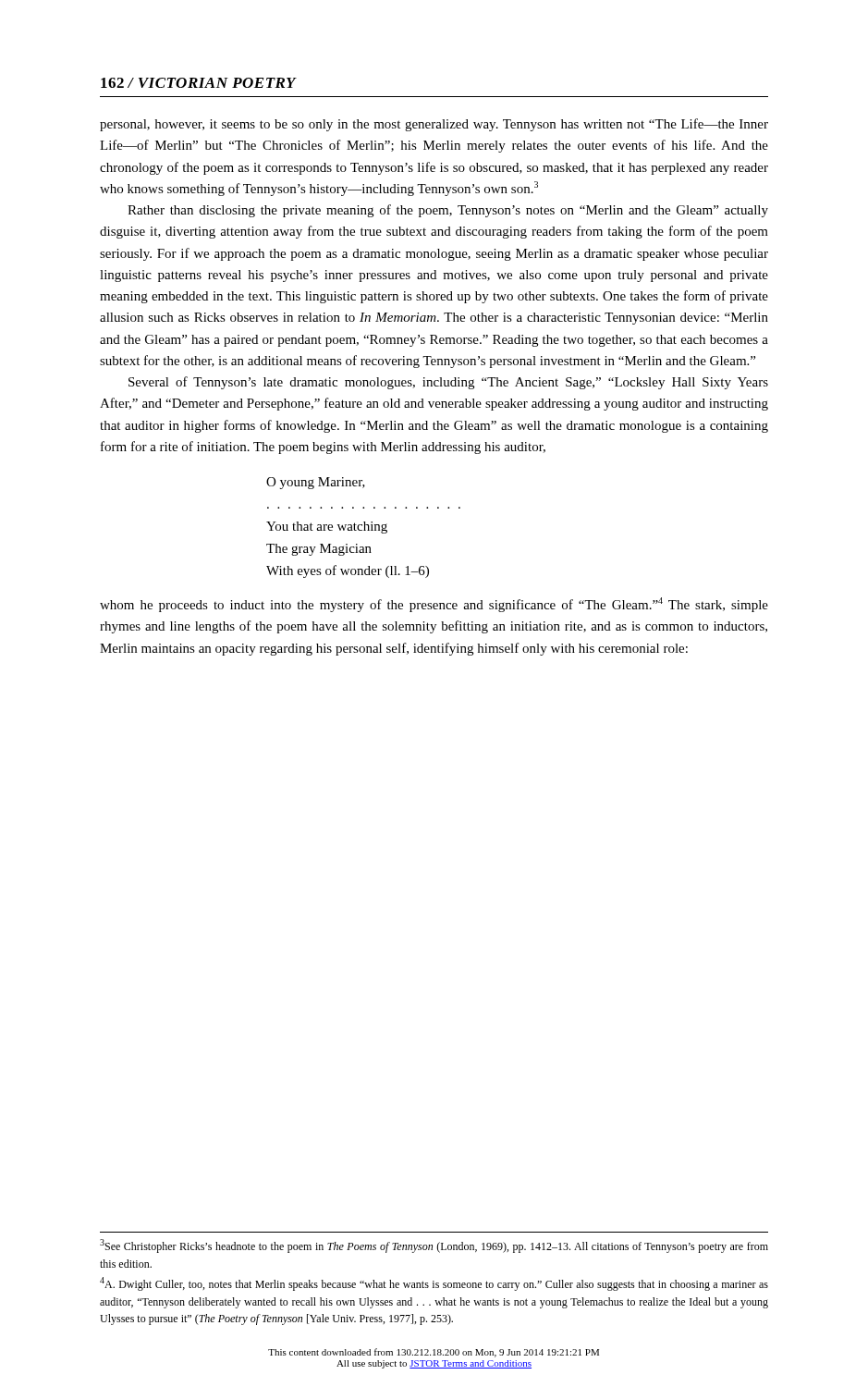Point to the region starting "personal, however, it seems to be so only"
The image size is (868, 1387).
(x=434, y=157)
